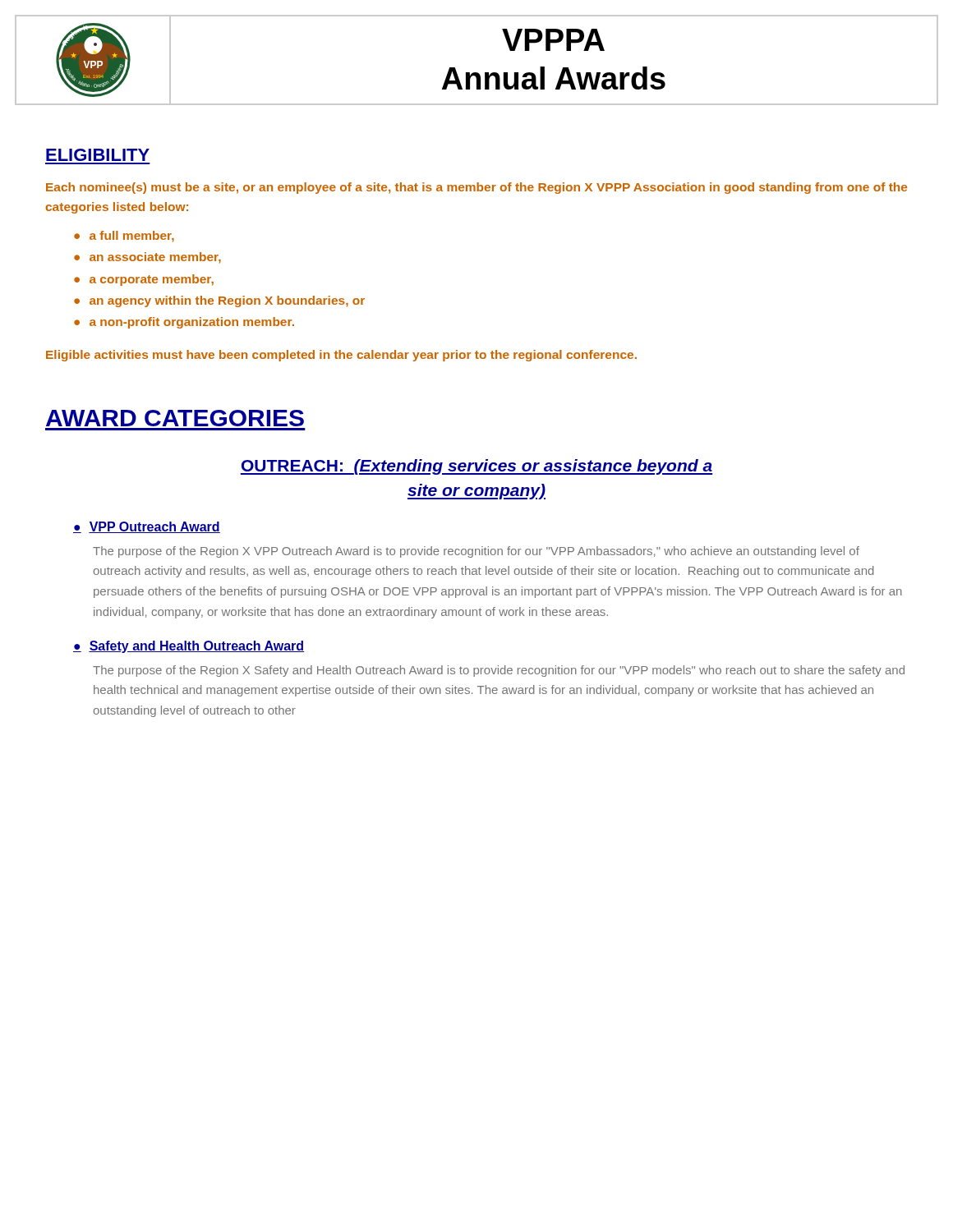Locate the list item with the text "●VPP Outreach Award"

coord(146,527)
